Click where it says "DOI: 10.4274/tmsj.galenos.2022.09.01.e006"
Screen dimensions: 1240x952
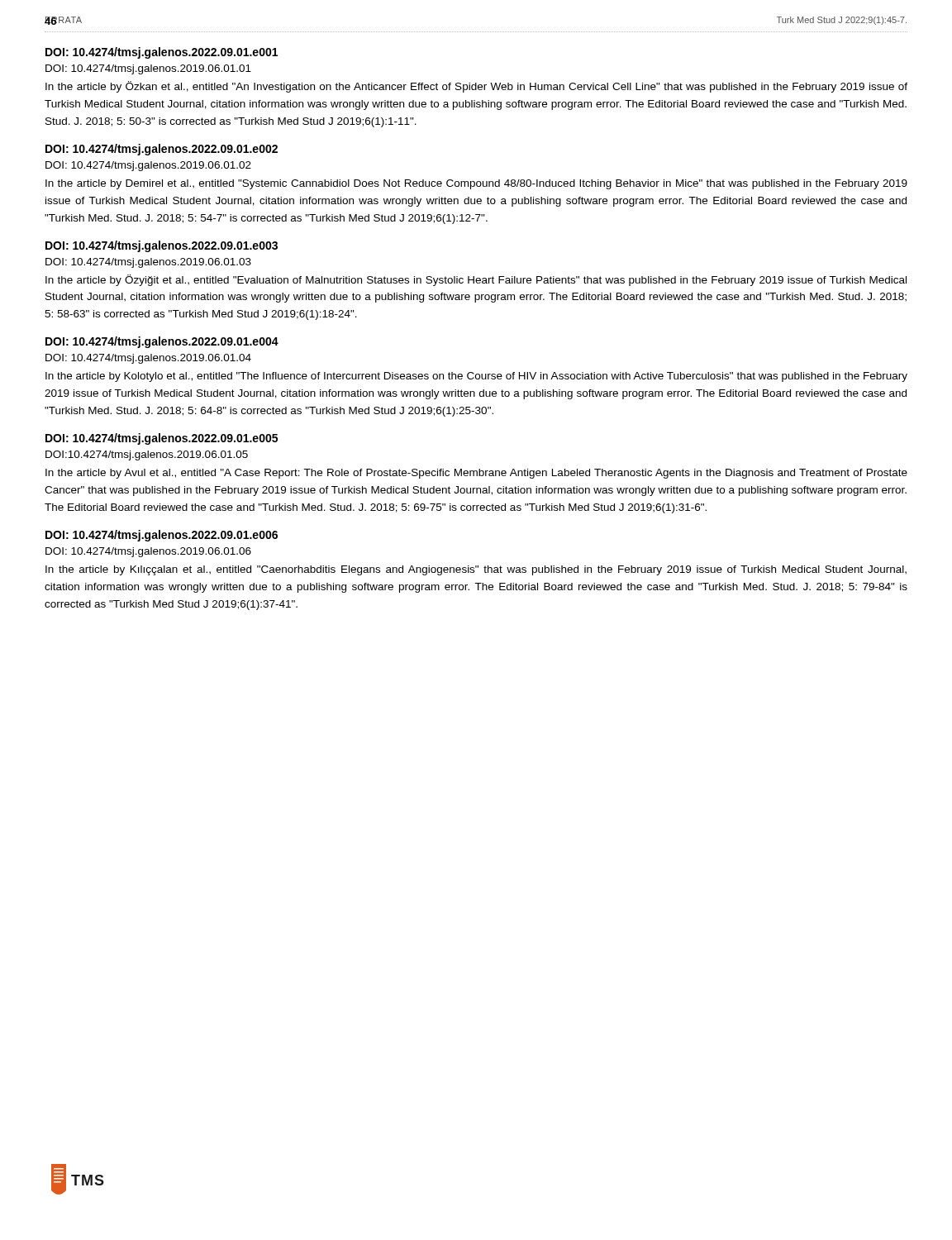coord(161,535)
